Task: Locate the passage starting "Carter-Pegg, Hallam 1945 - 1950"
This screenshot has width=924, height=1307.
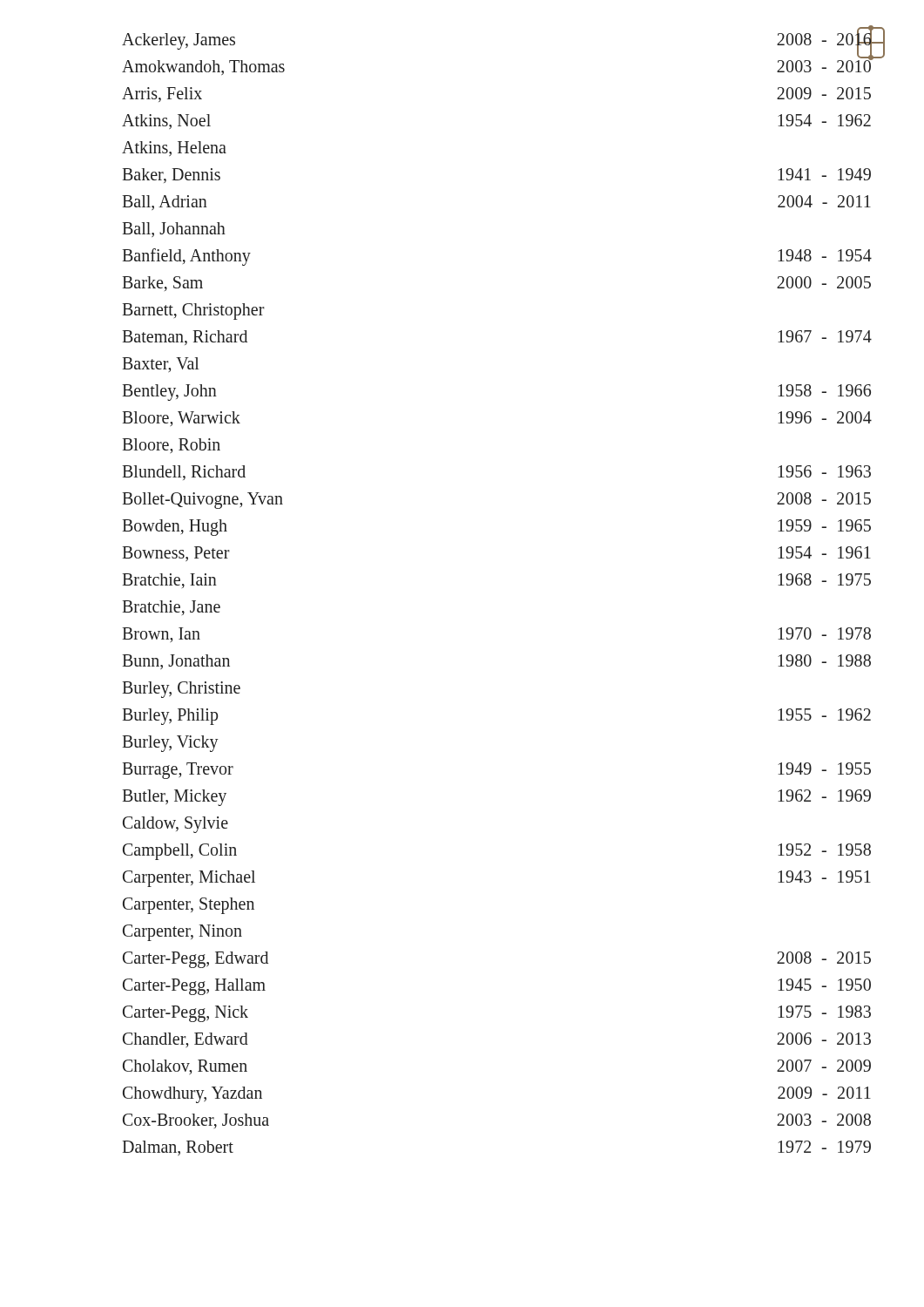Action: [x=194, y=987]
